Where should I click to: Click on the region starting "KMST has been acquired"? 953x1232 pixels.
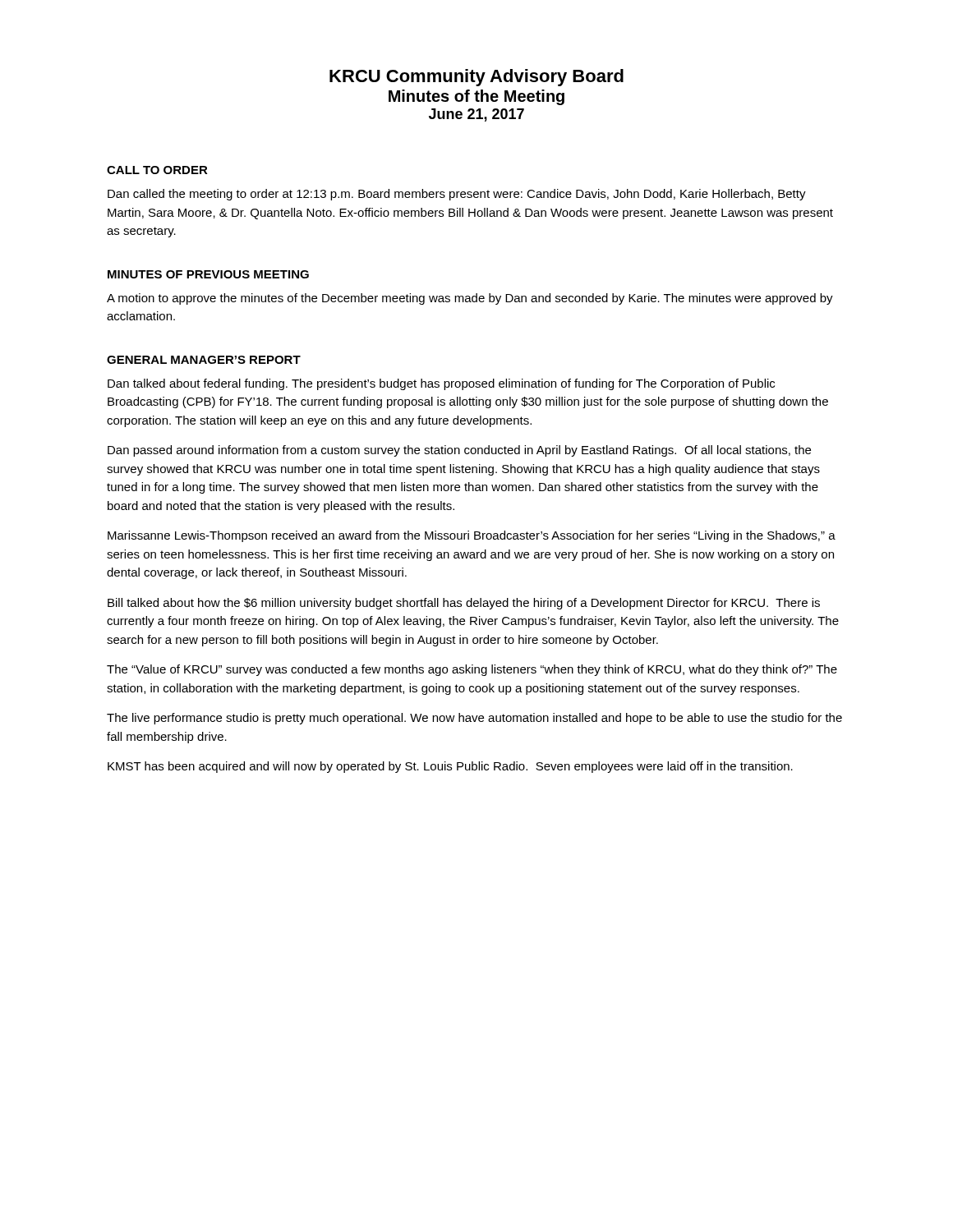point(450,766)
